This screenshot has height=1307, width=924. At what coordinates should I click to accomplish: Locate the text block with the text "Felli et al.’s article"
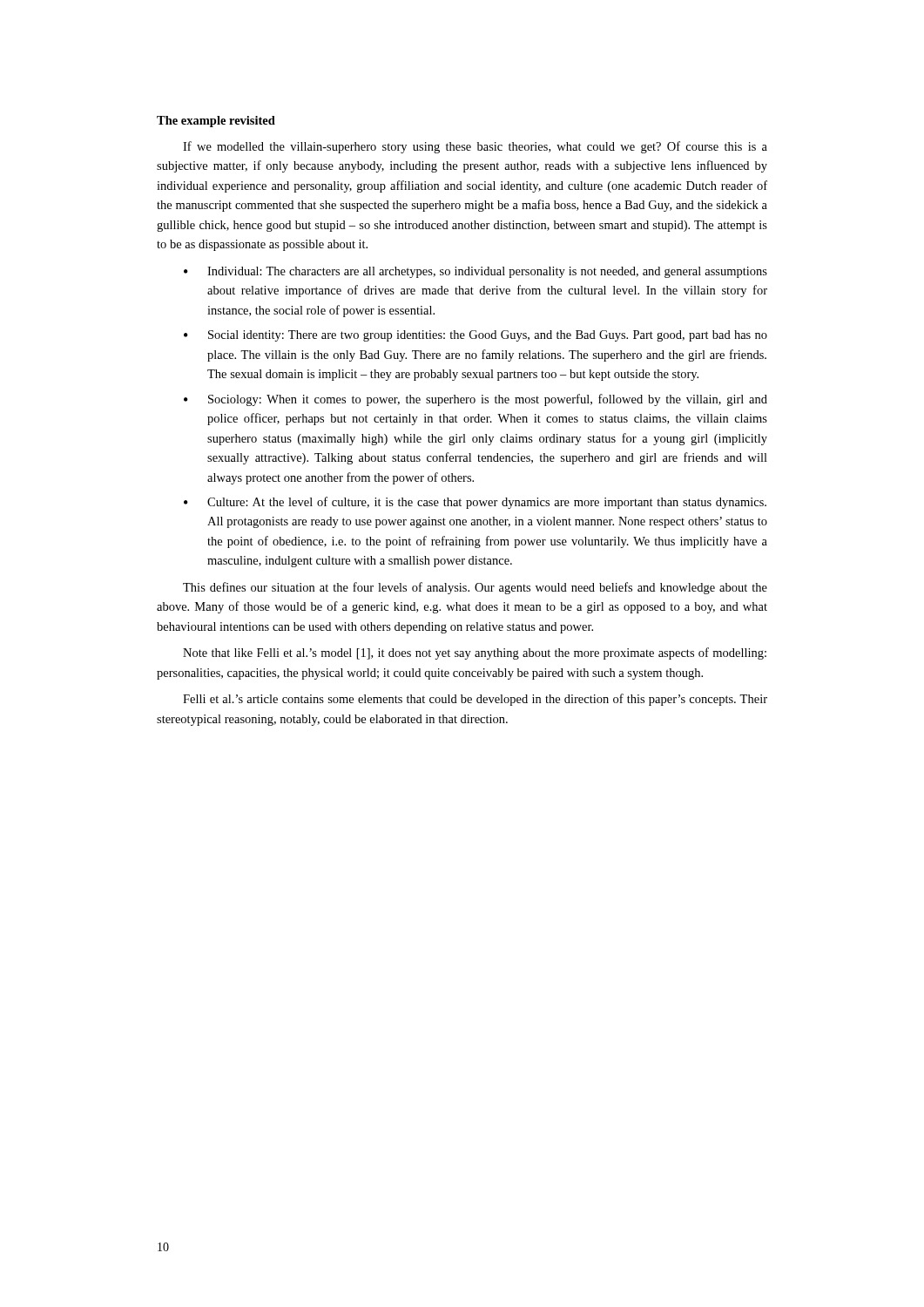click(462, 709)
